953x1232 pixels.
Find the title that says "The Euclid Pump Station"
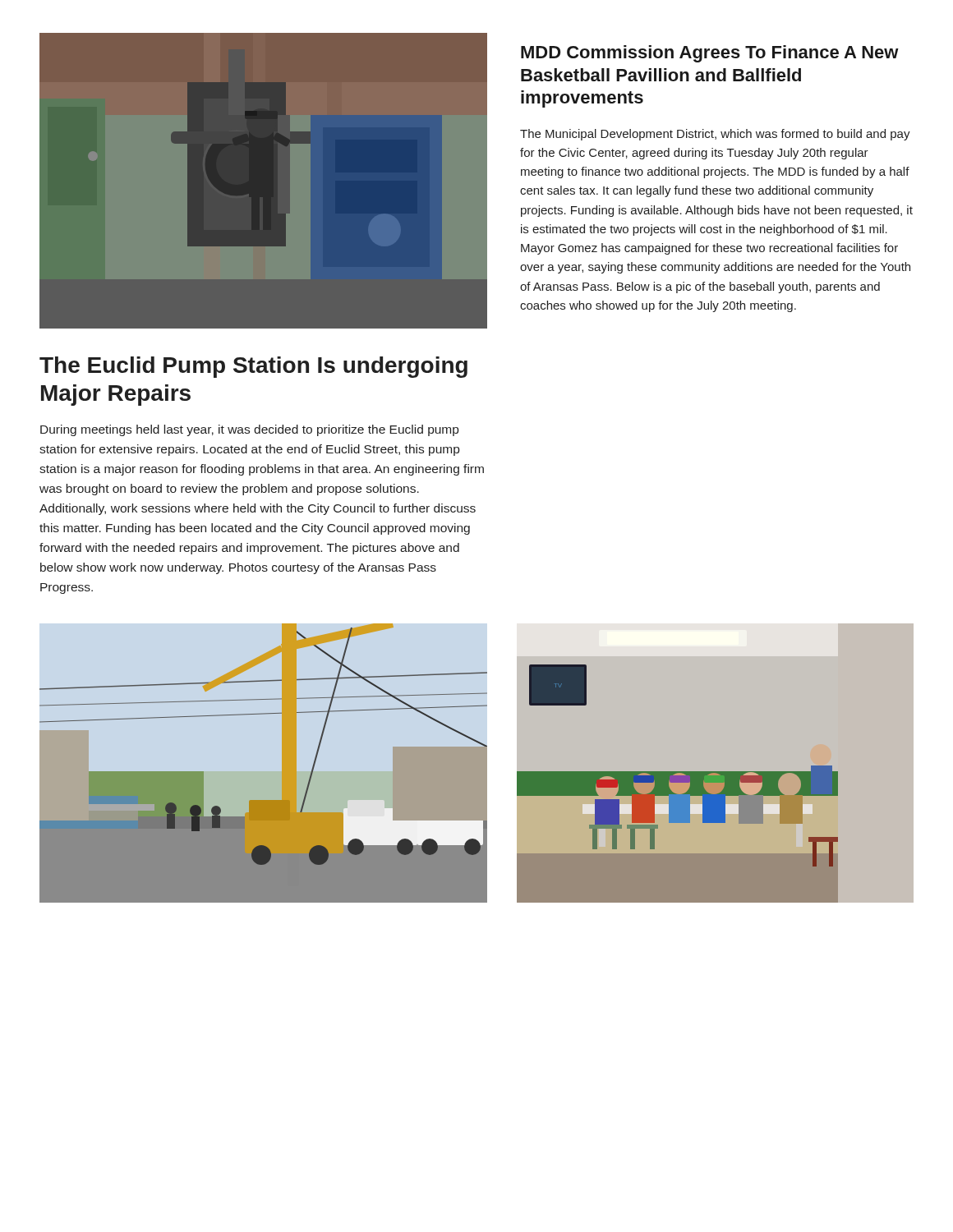(254, 379)
